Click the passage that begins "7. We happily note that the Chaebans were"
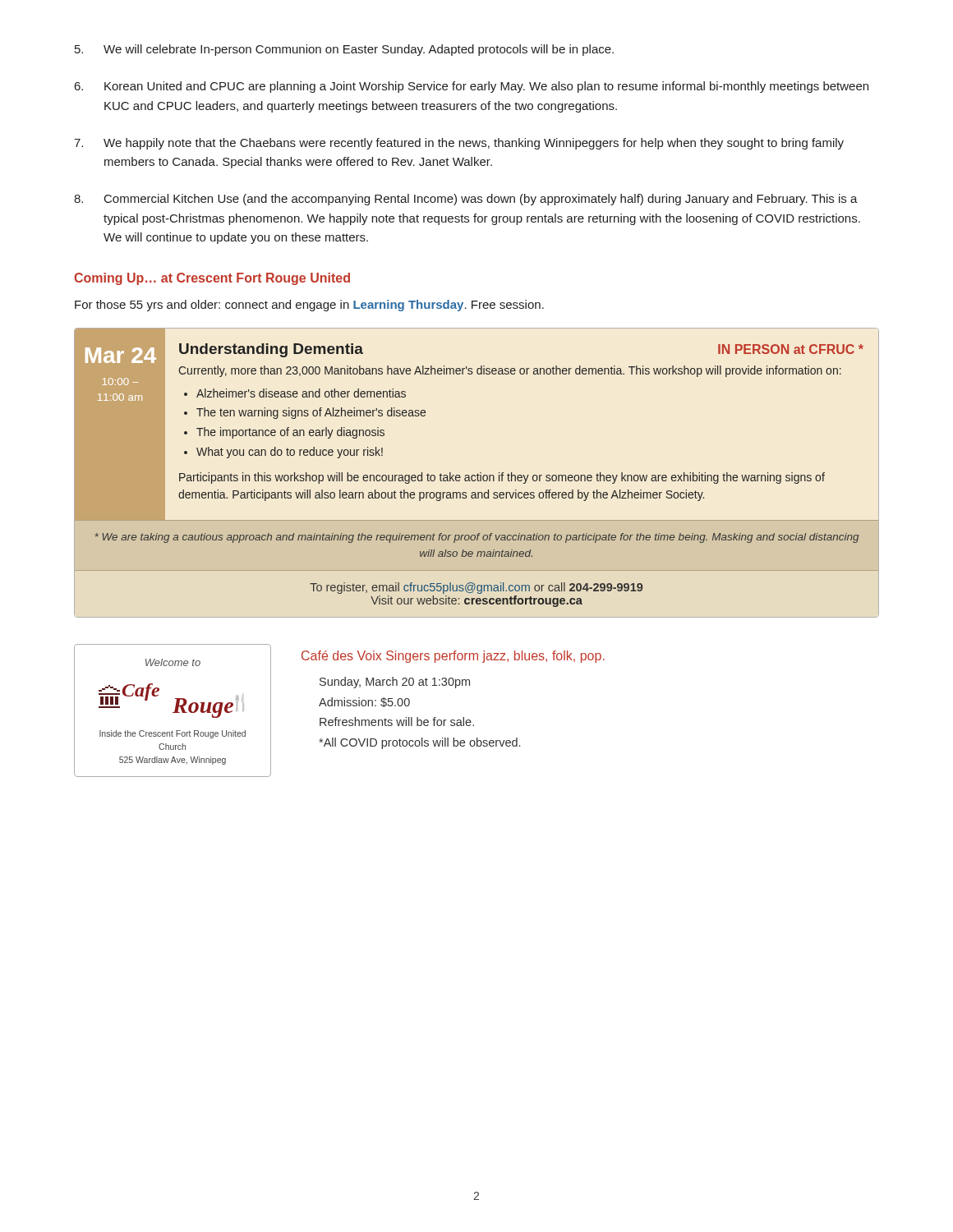The height and width of the screenshot is (1232, 953). (x=476, y=152)
